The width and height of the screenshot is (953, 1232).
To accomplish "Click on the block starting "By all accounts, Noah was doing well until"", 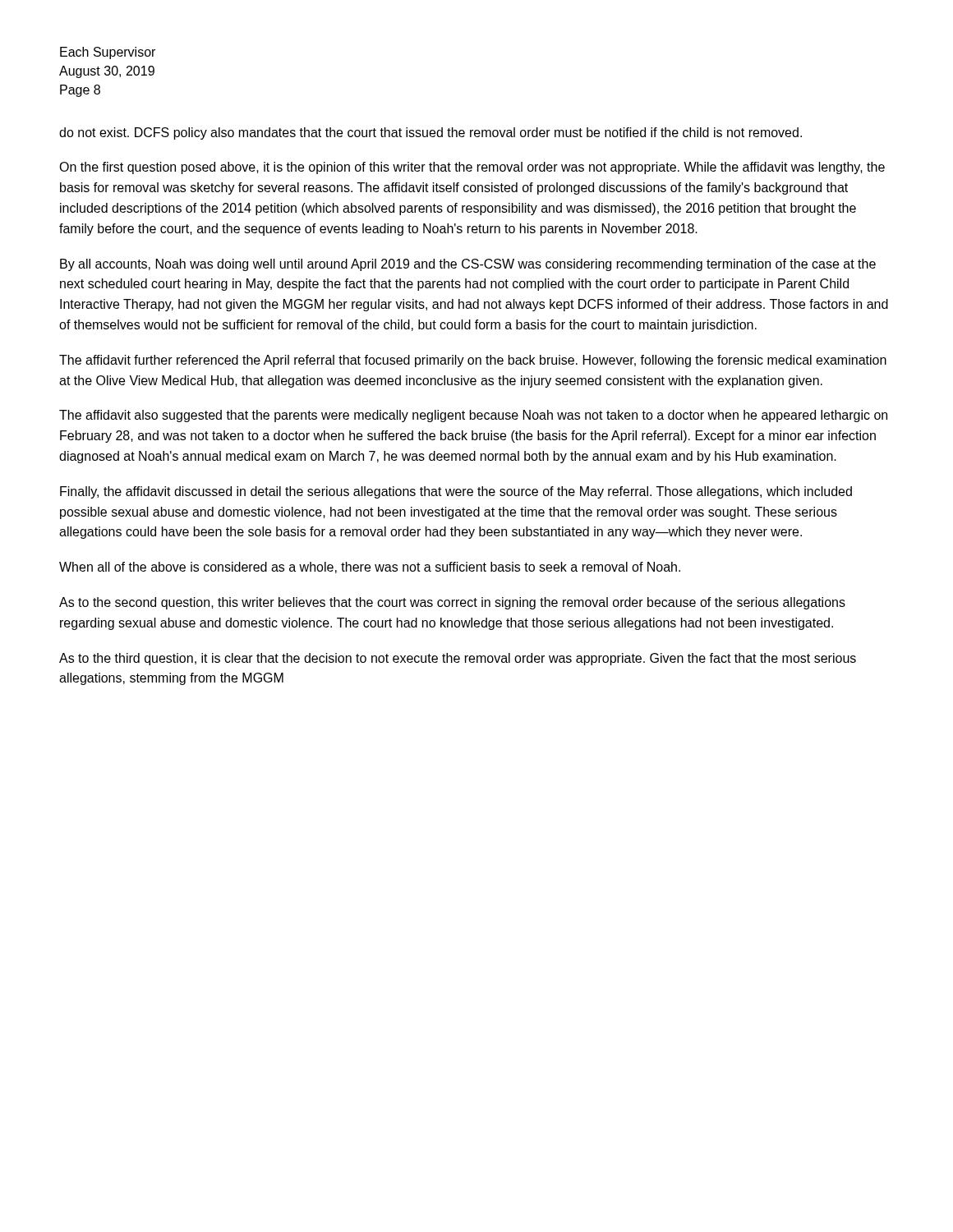I will click(474, 294).
